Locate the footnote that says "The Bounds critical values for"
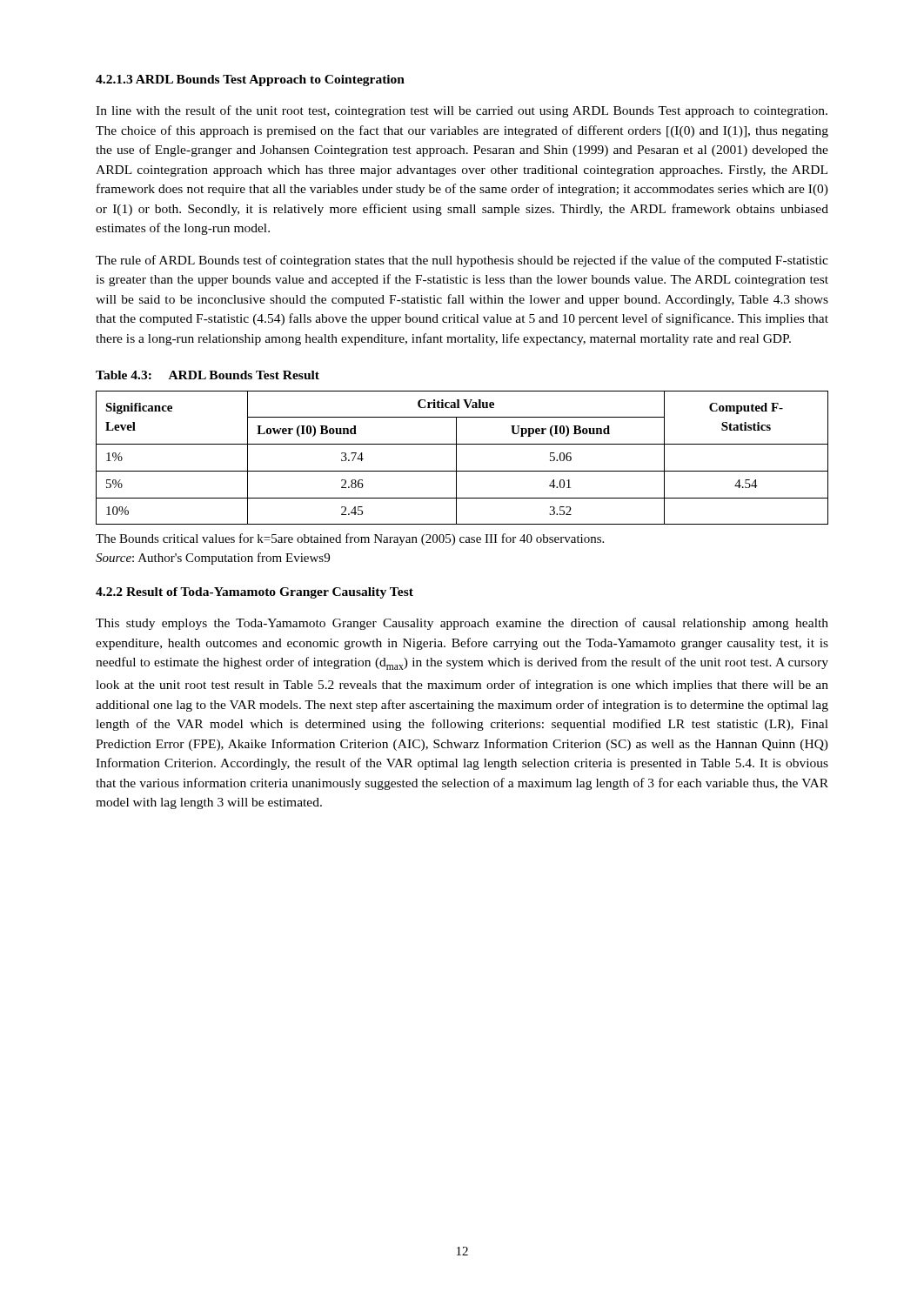Viewport: 924px width, 1305px height. [350, 548]
